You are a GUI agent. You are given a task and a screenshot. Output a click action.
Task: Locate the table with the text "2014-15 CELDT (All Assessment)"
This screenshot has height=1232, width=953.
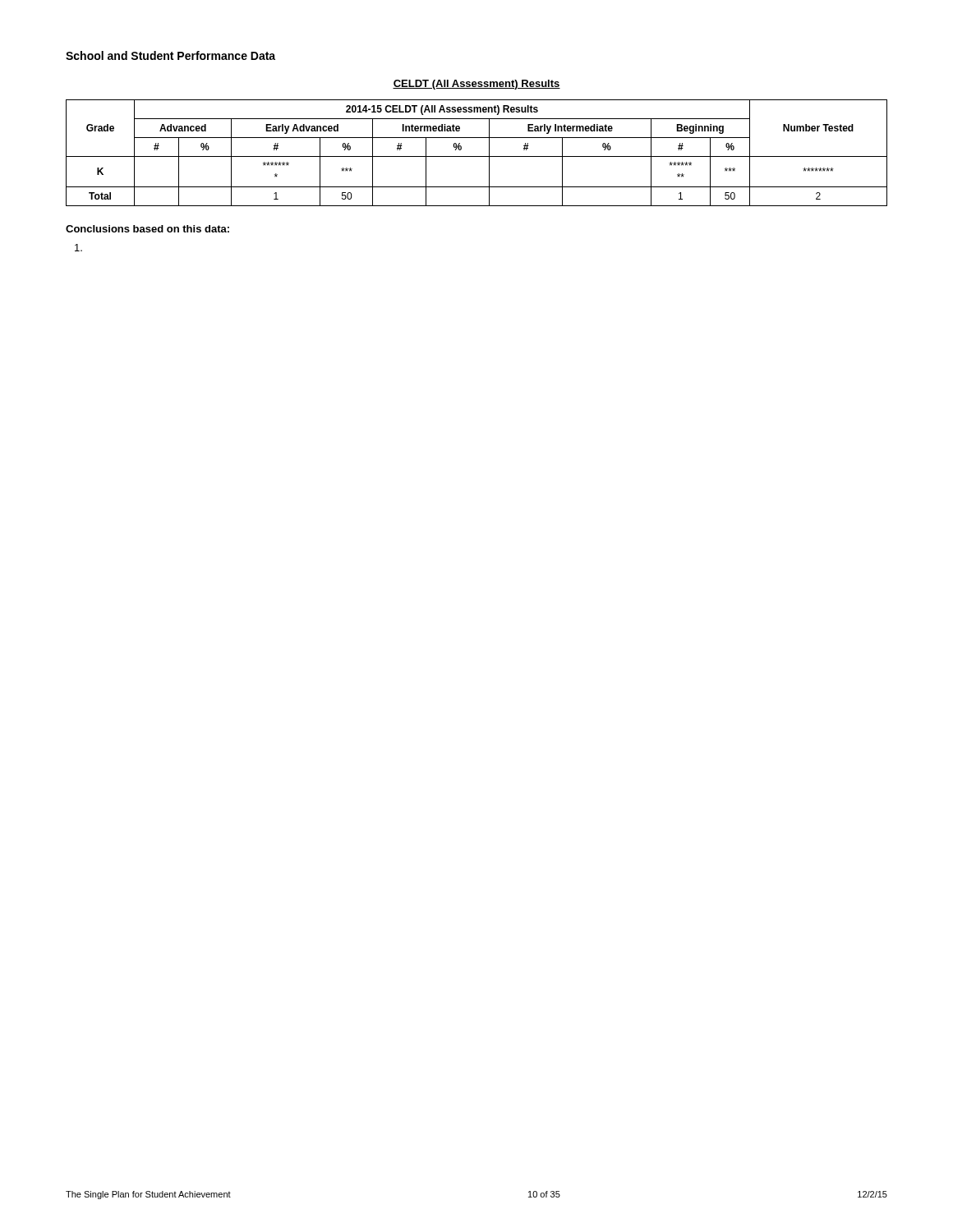click(476, 153)
